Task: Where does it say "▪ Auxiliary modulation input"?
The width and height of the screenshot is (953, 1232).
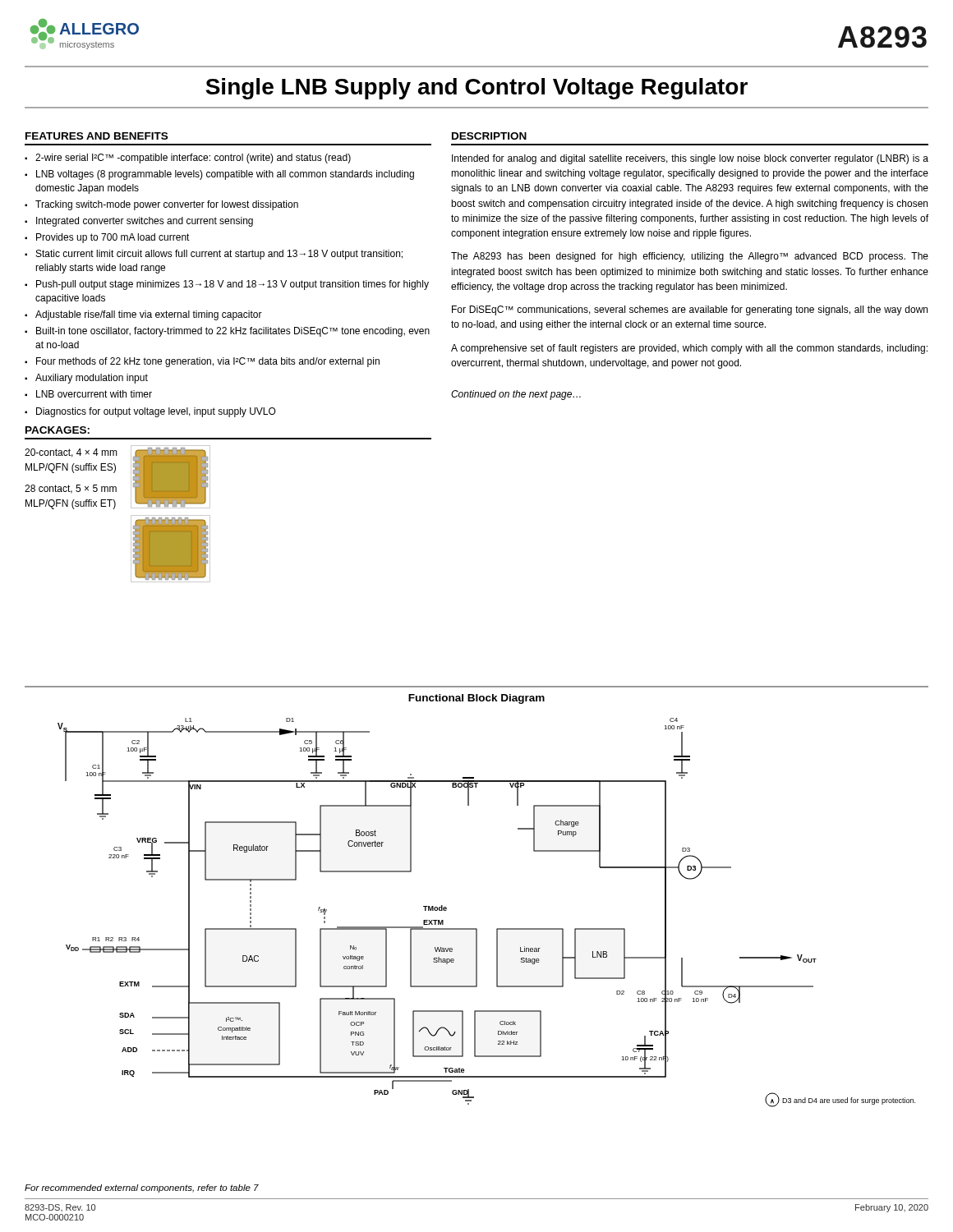Action: [x=86, y=379]
